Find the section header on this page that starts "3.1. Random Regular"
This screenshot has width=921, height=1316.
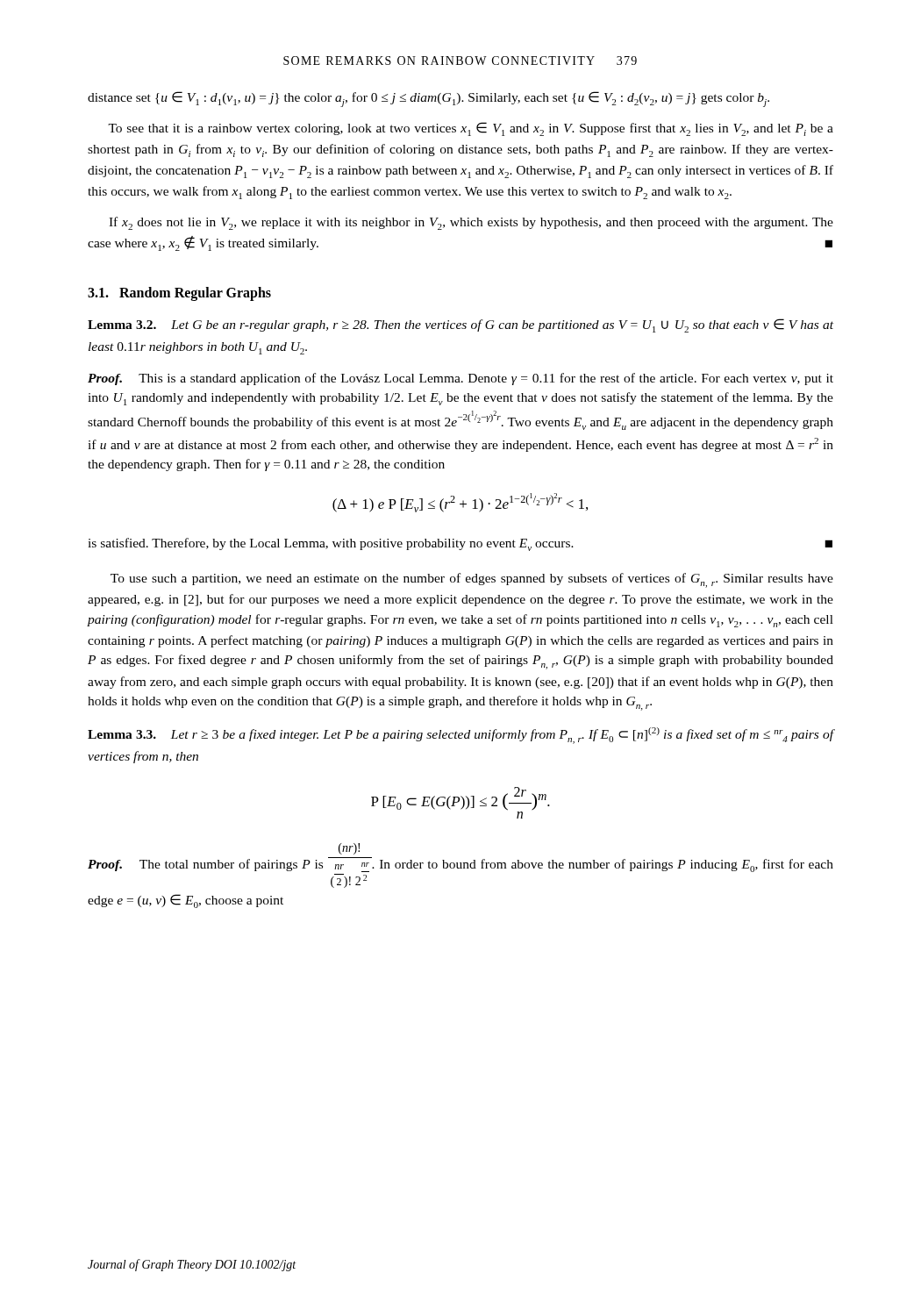179,293
